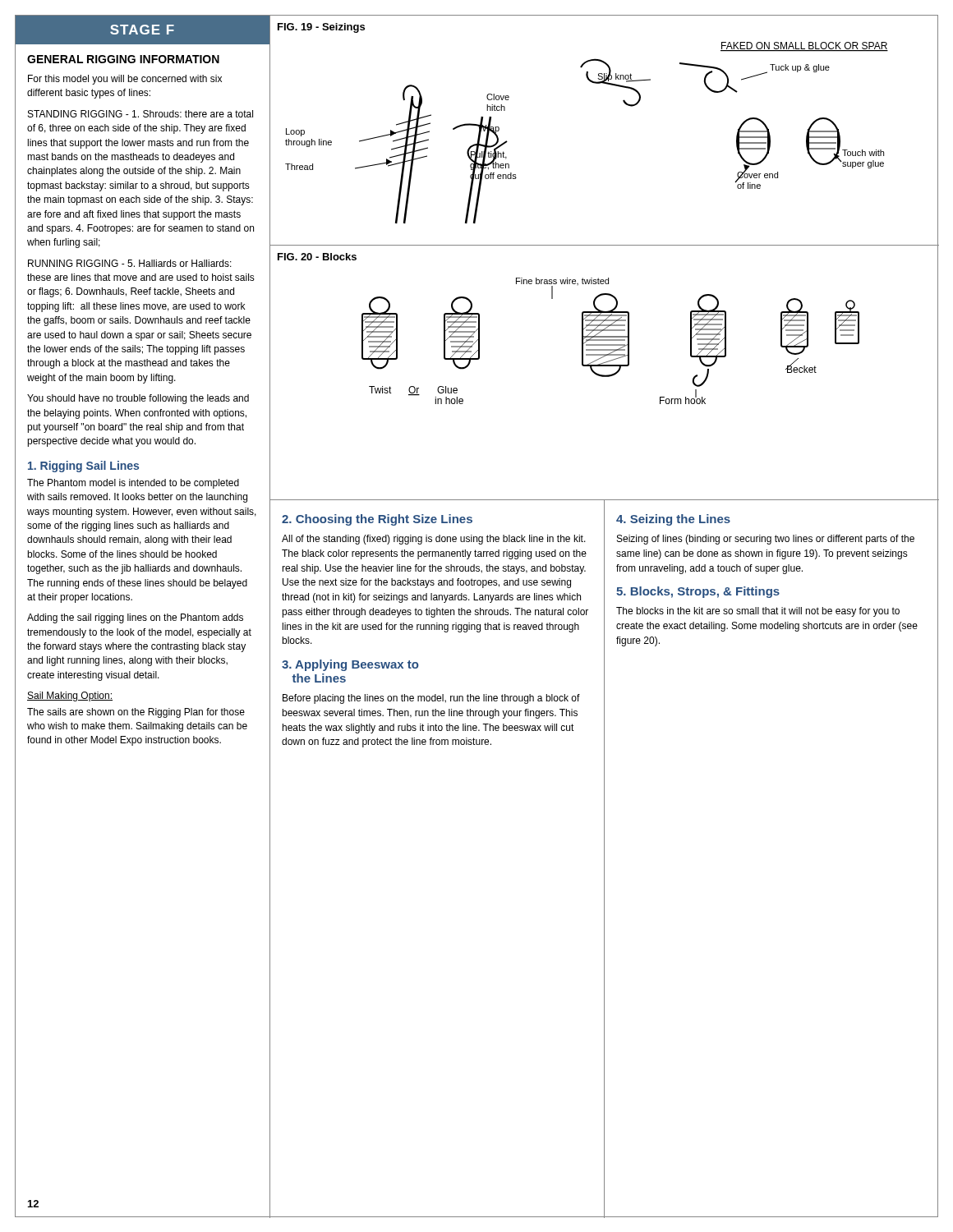
Task: Click on the region starting "RUNNING RIGGING - 5. Halliards"
Action: (141, 321)
